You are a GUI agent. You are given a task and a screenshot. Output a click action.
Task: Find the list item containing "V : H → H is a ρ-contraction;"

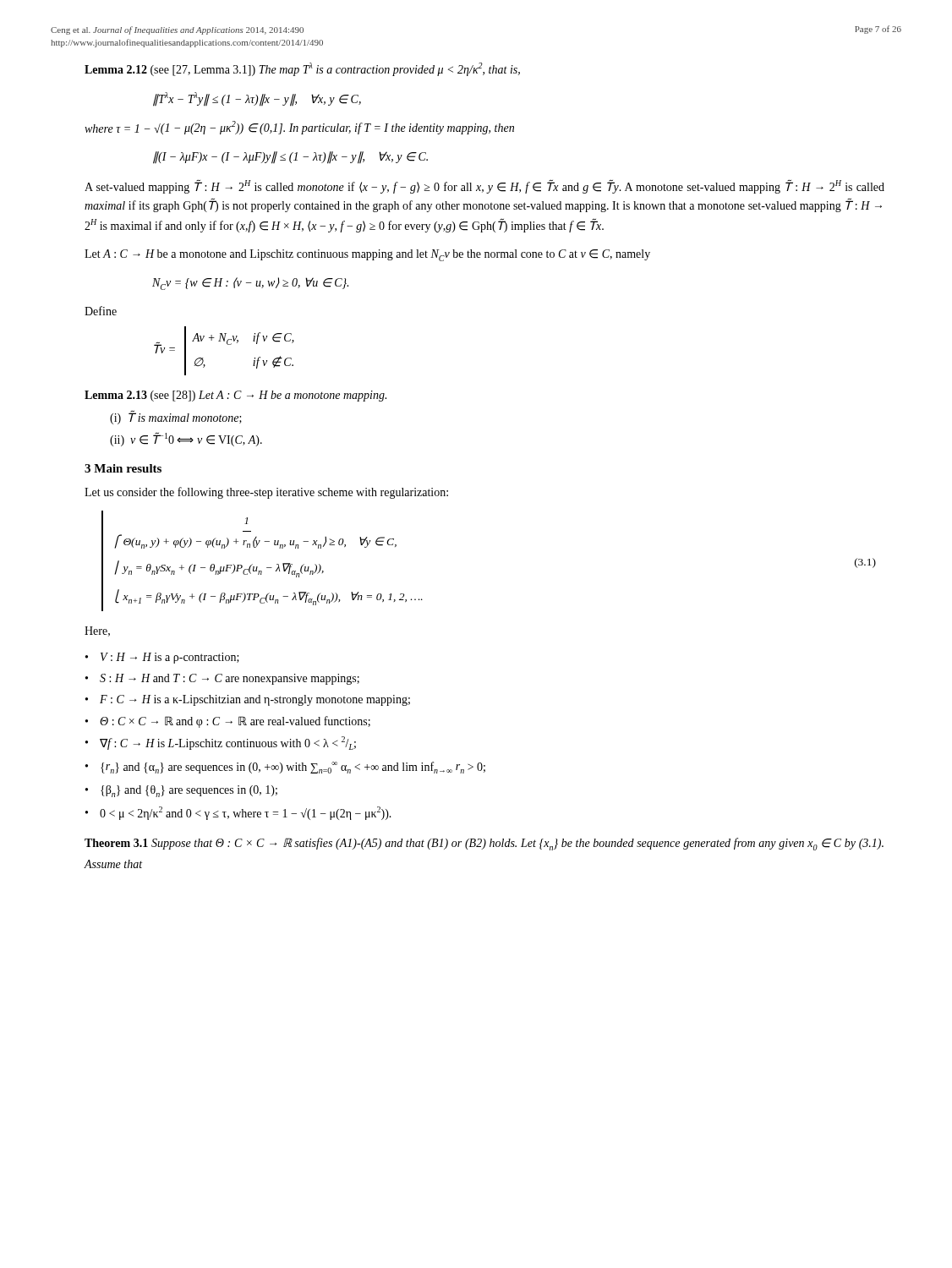[170, 657]
